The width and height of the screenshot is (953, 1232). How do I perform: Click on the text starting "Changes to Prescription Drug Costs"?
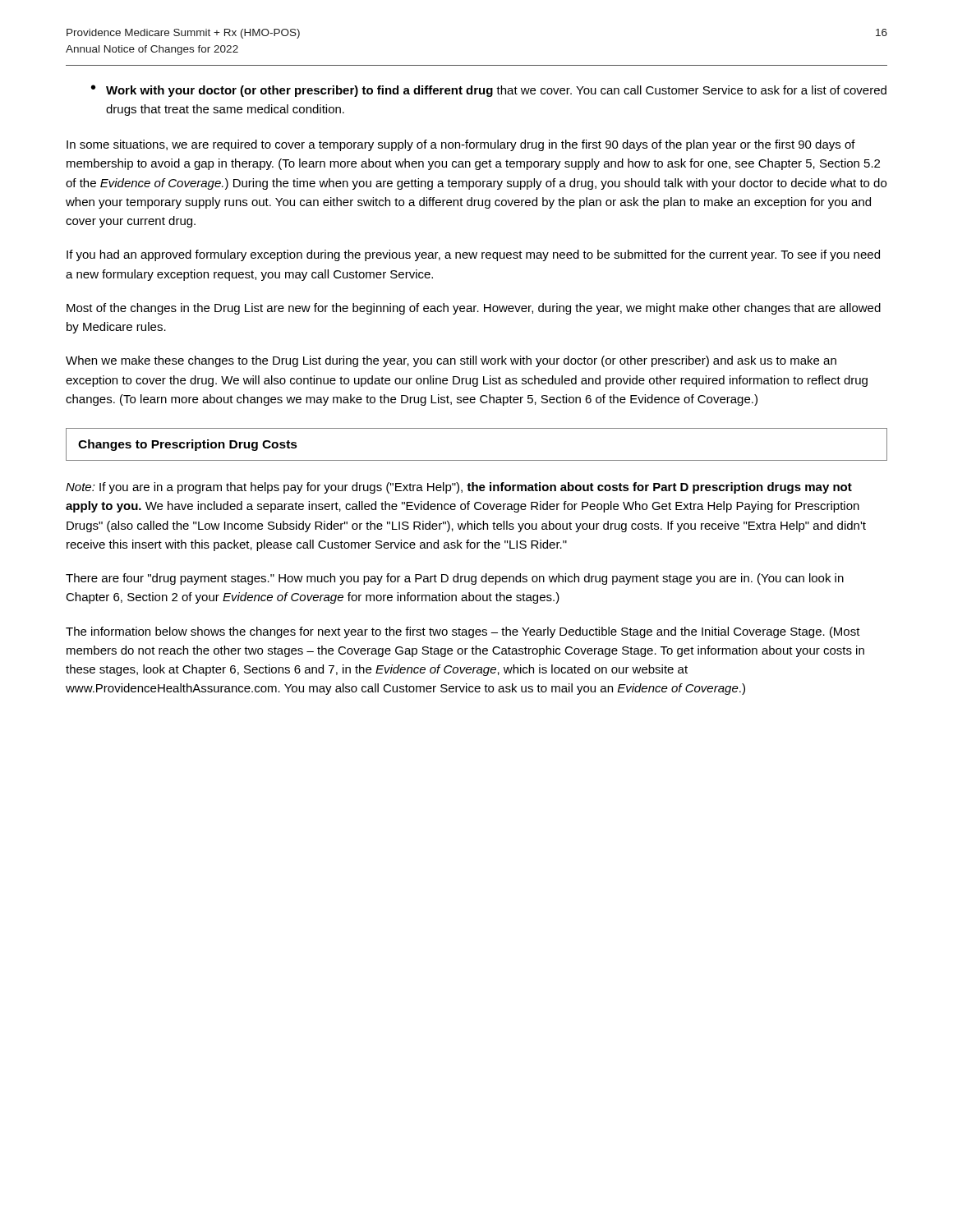188,444
